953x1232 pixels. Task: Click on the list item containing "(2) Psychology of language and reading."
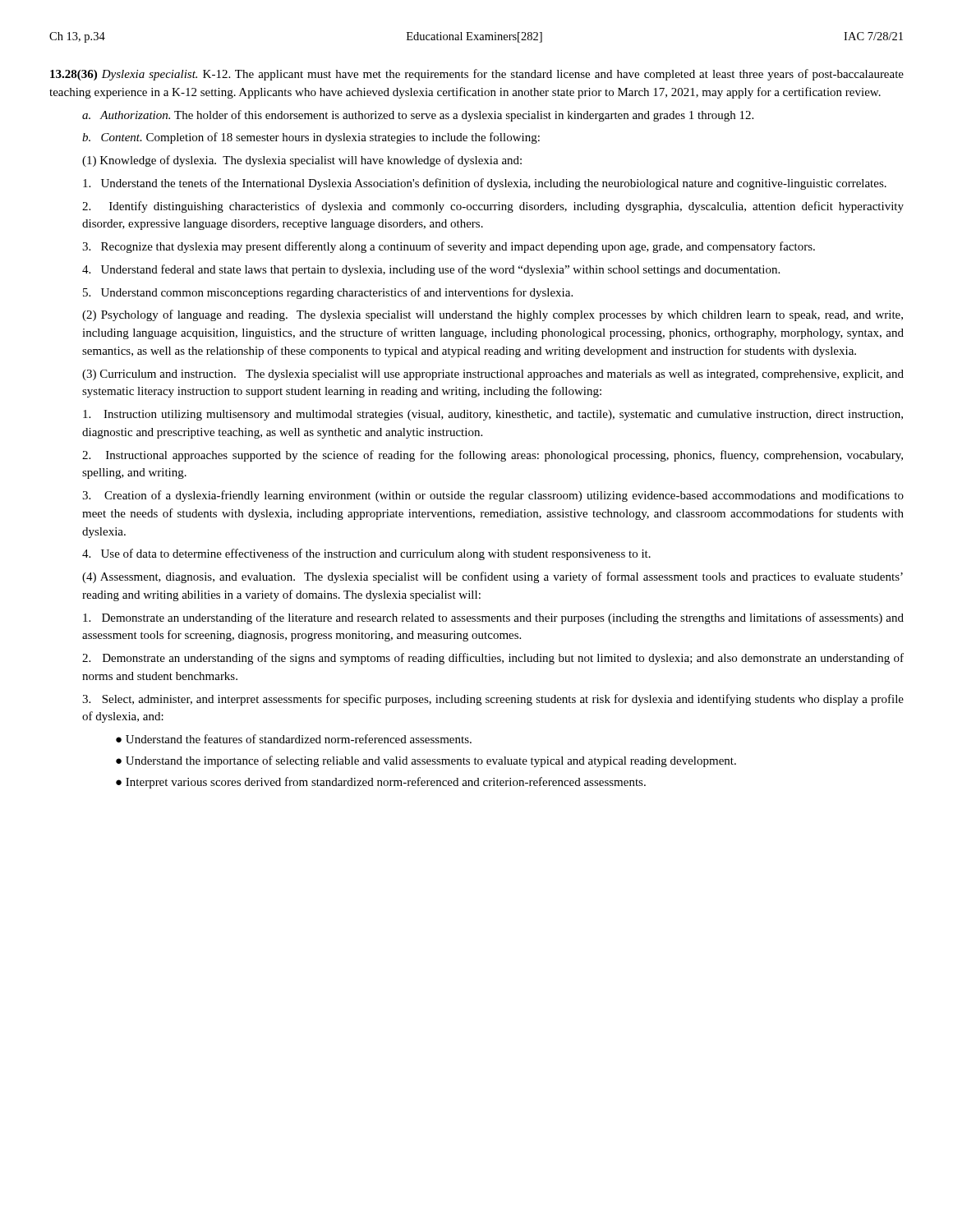493,333
